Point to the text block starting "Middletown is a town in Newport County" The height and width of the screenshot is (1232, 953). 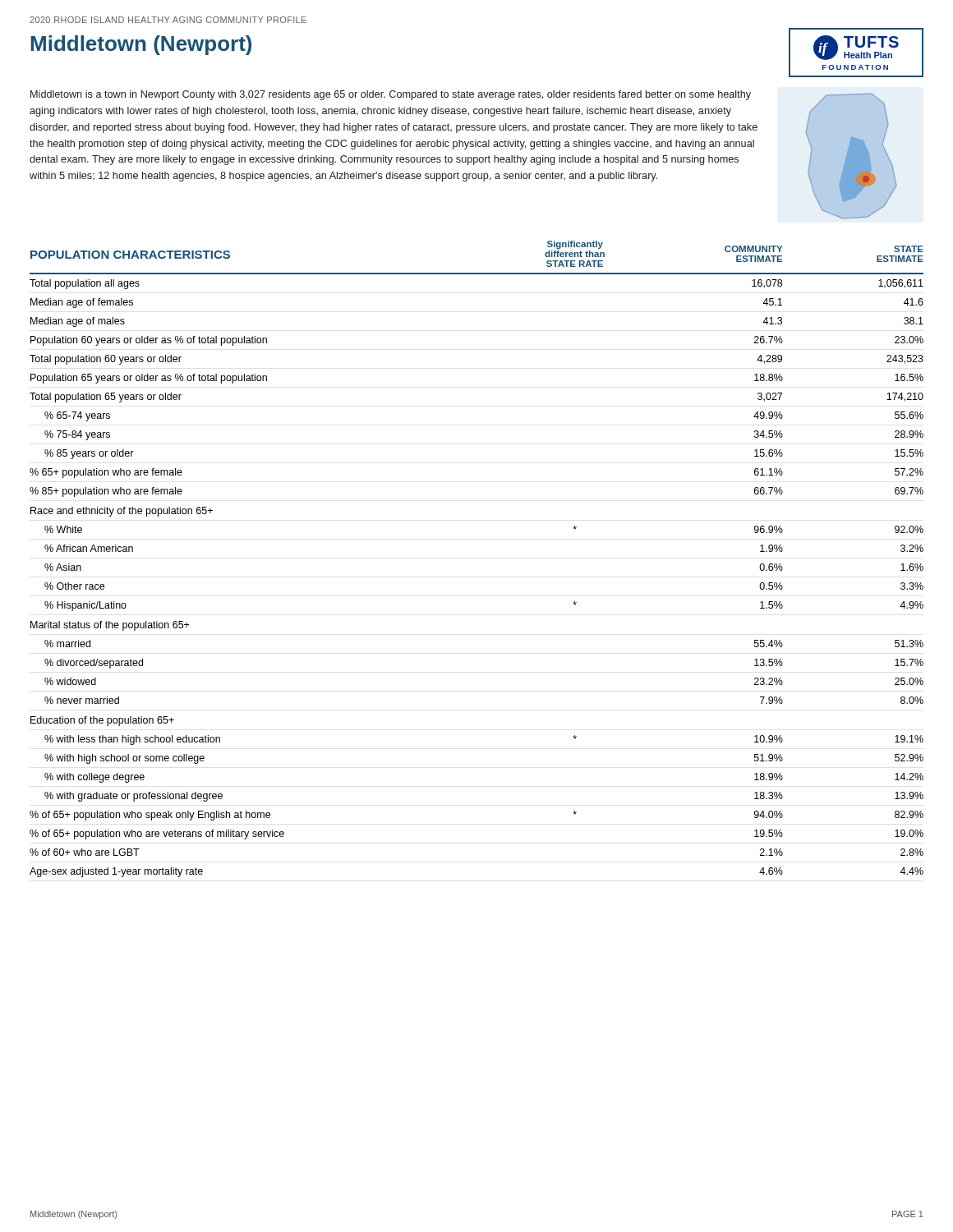[x=394, y=135]
